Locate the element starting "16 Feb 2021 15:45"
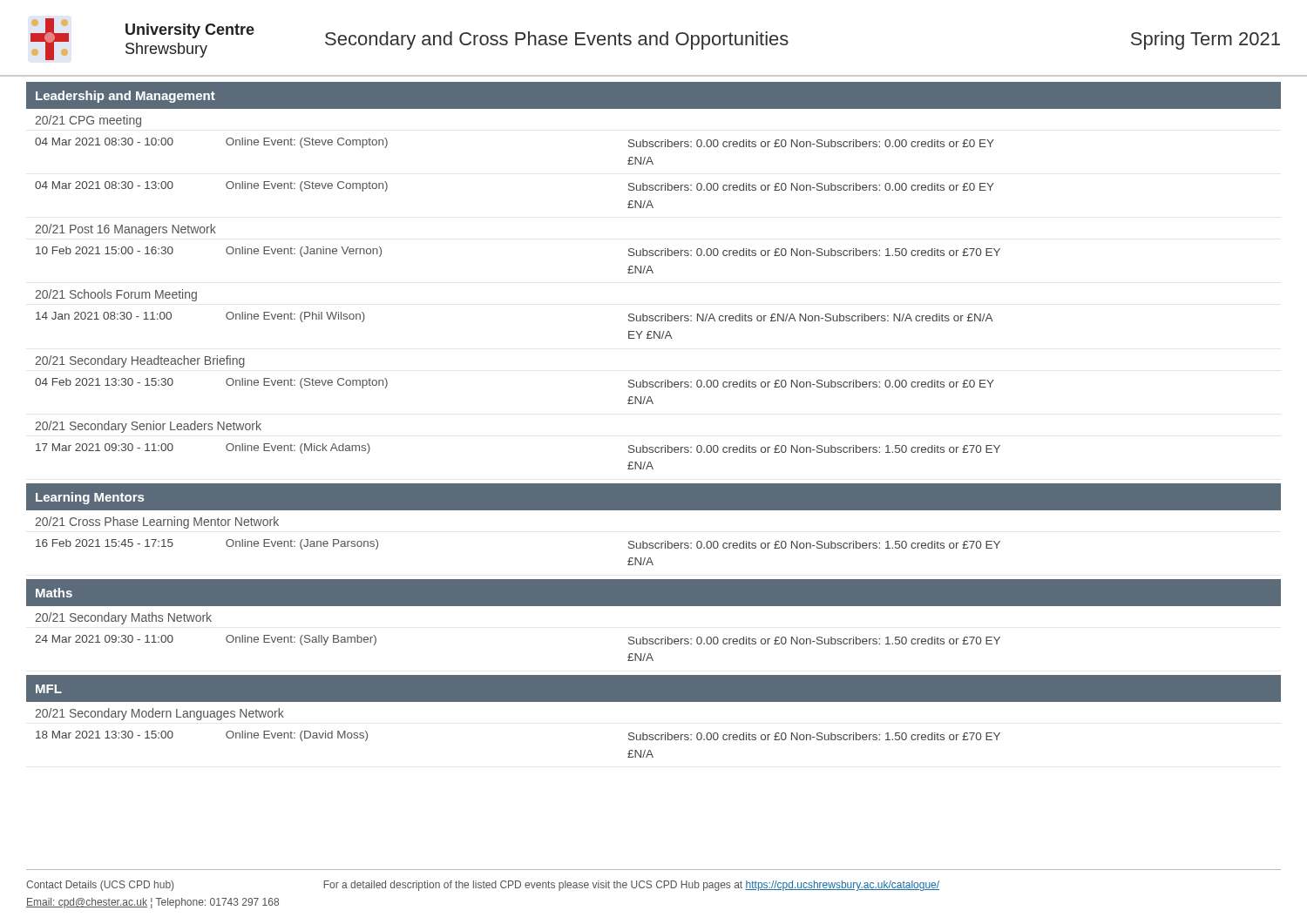Image resolution: width=1307 pixels, height=924 pixels. (654, 553)
